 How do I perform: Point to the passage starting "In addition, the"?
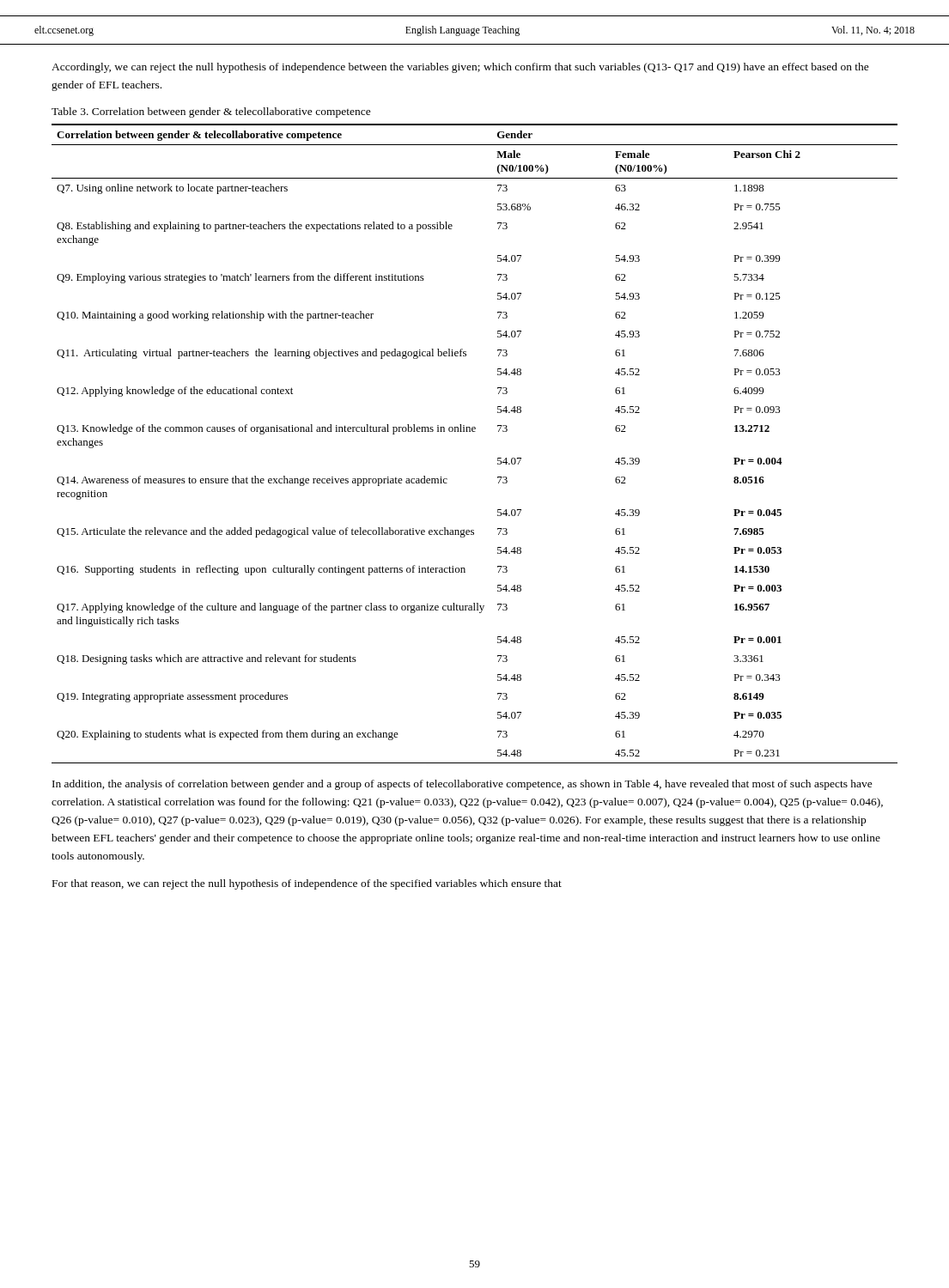(x=467, y=819)
